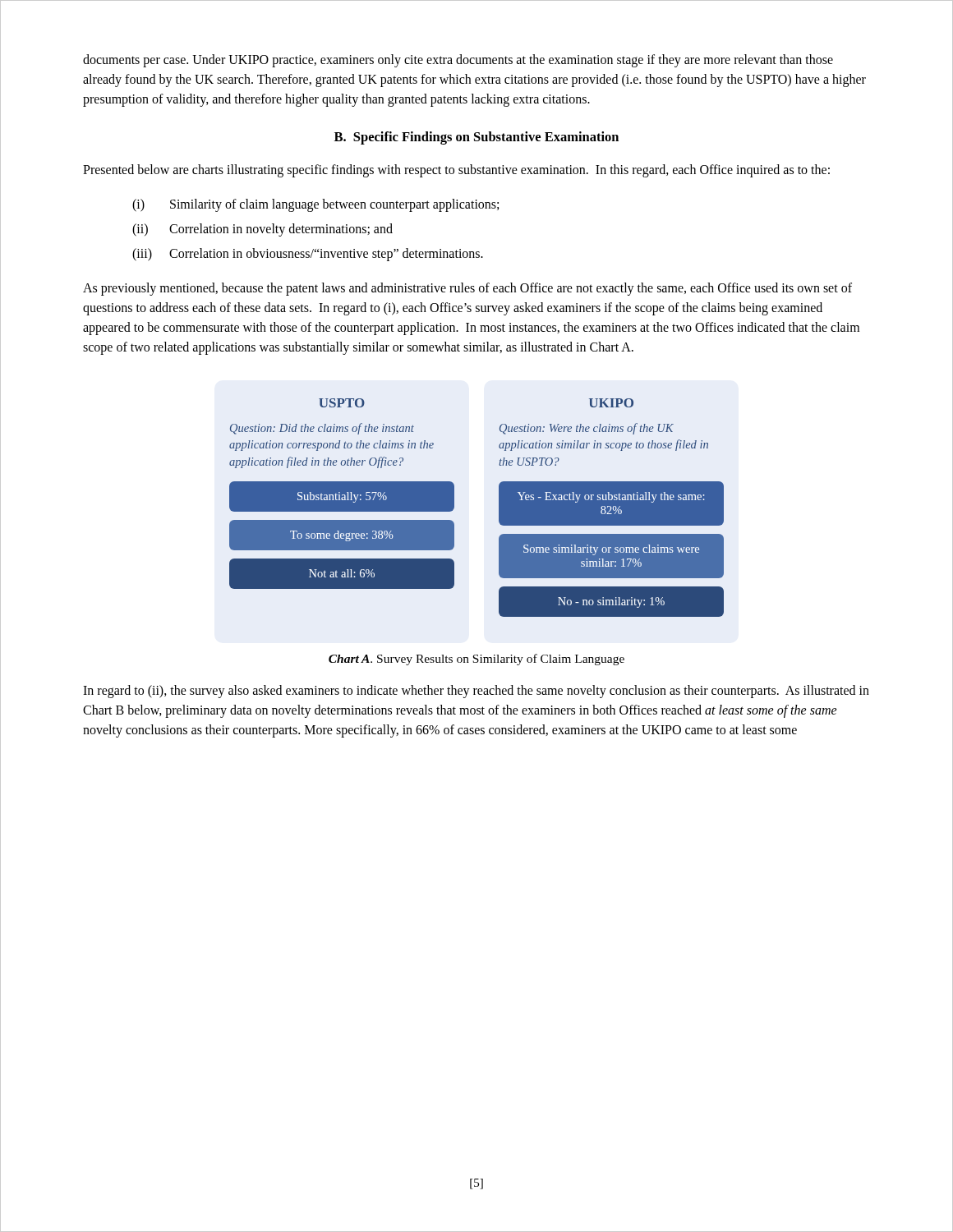Locate the block of text that opens with "(ii) Correlation in novelty"
This screenshot has width=953, height=1232.
pos(262,229)
